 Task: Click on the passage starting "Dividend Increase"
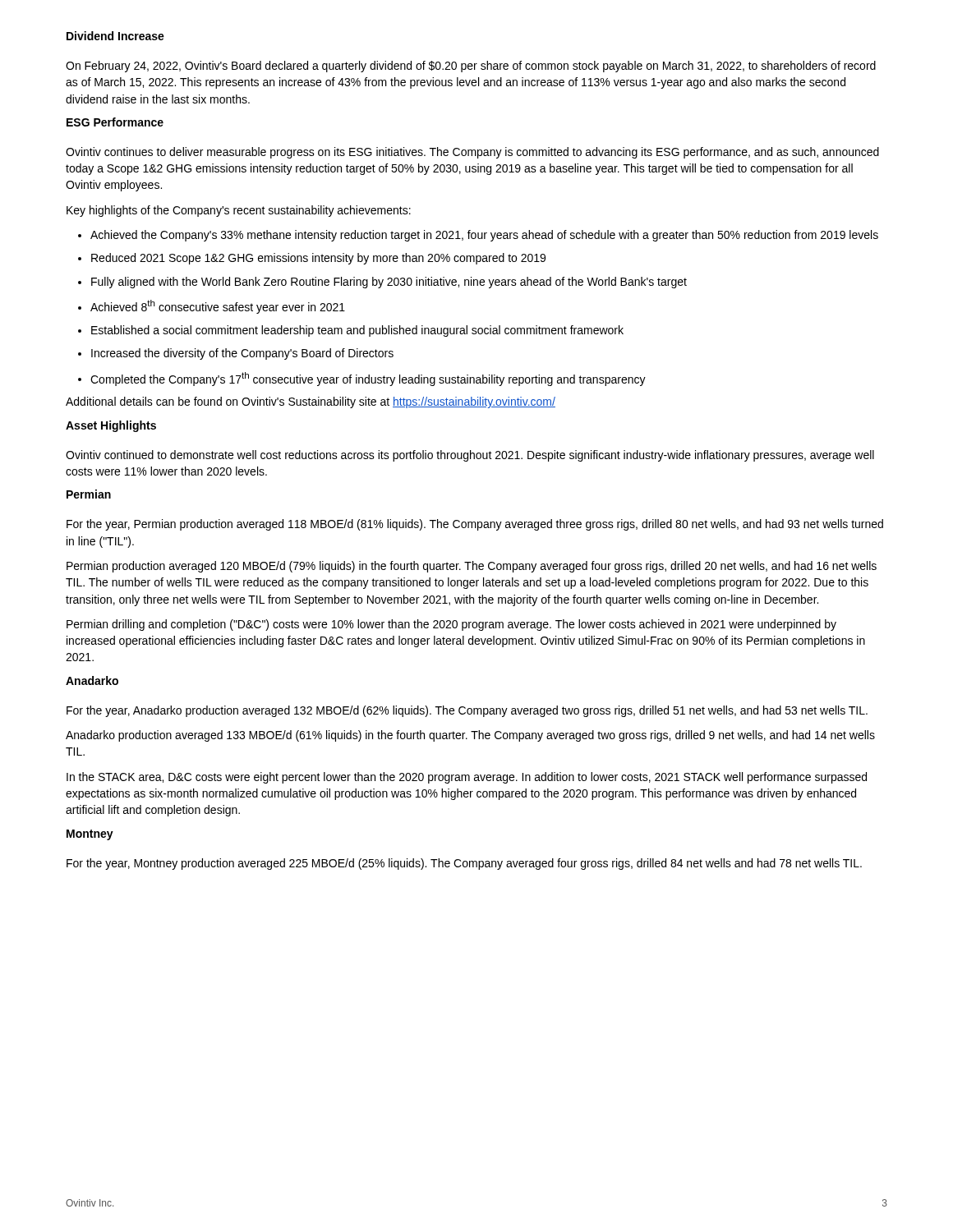(x=115, y=36)
